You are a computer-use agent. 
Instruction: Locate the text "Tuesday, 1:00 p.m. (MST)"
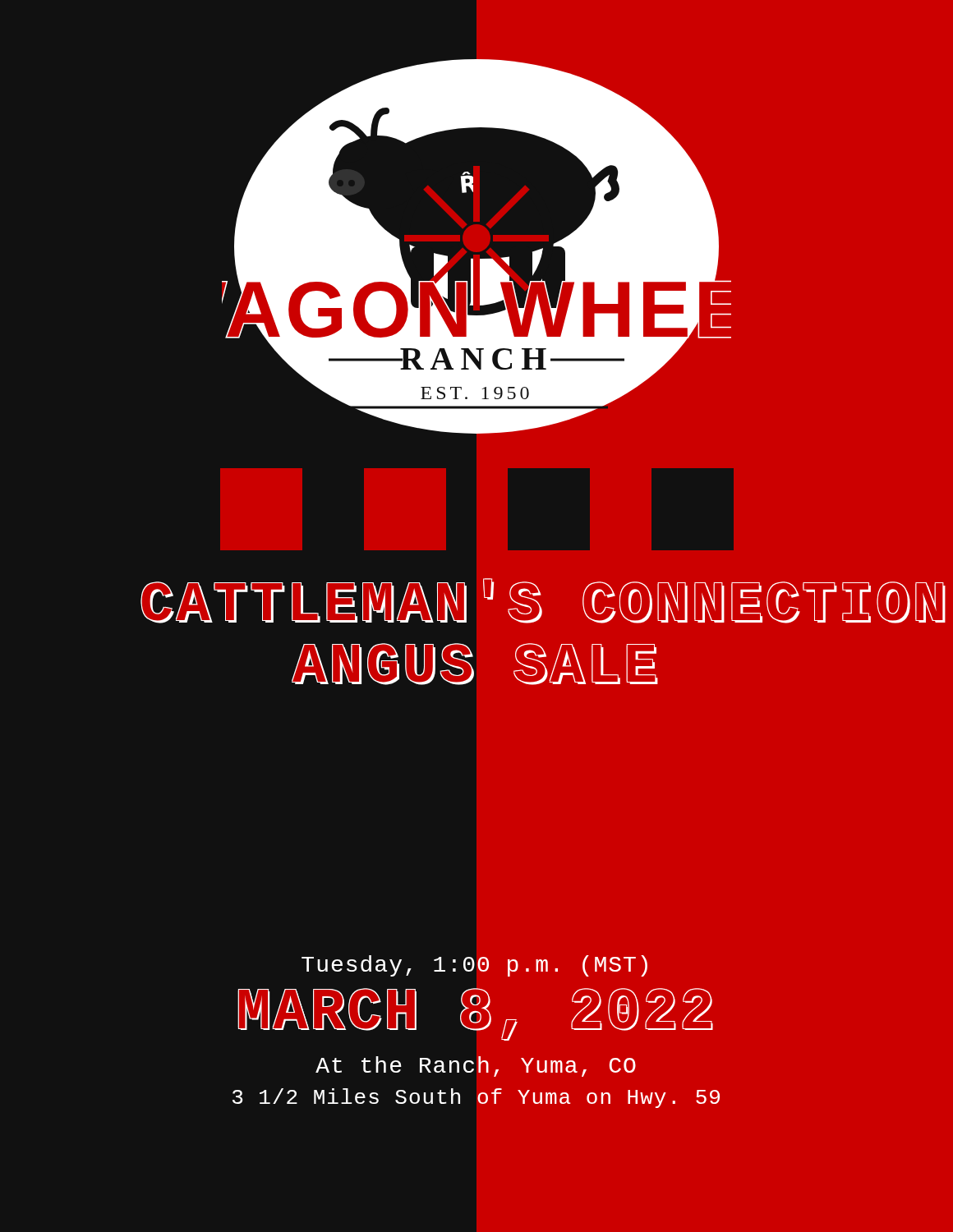476,965
